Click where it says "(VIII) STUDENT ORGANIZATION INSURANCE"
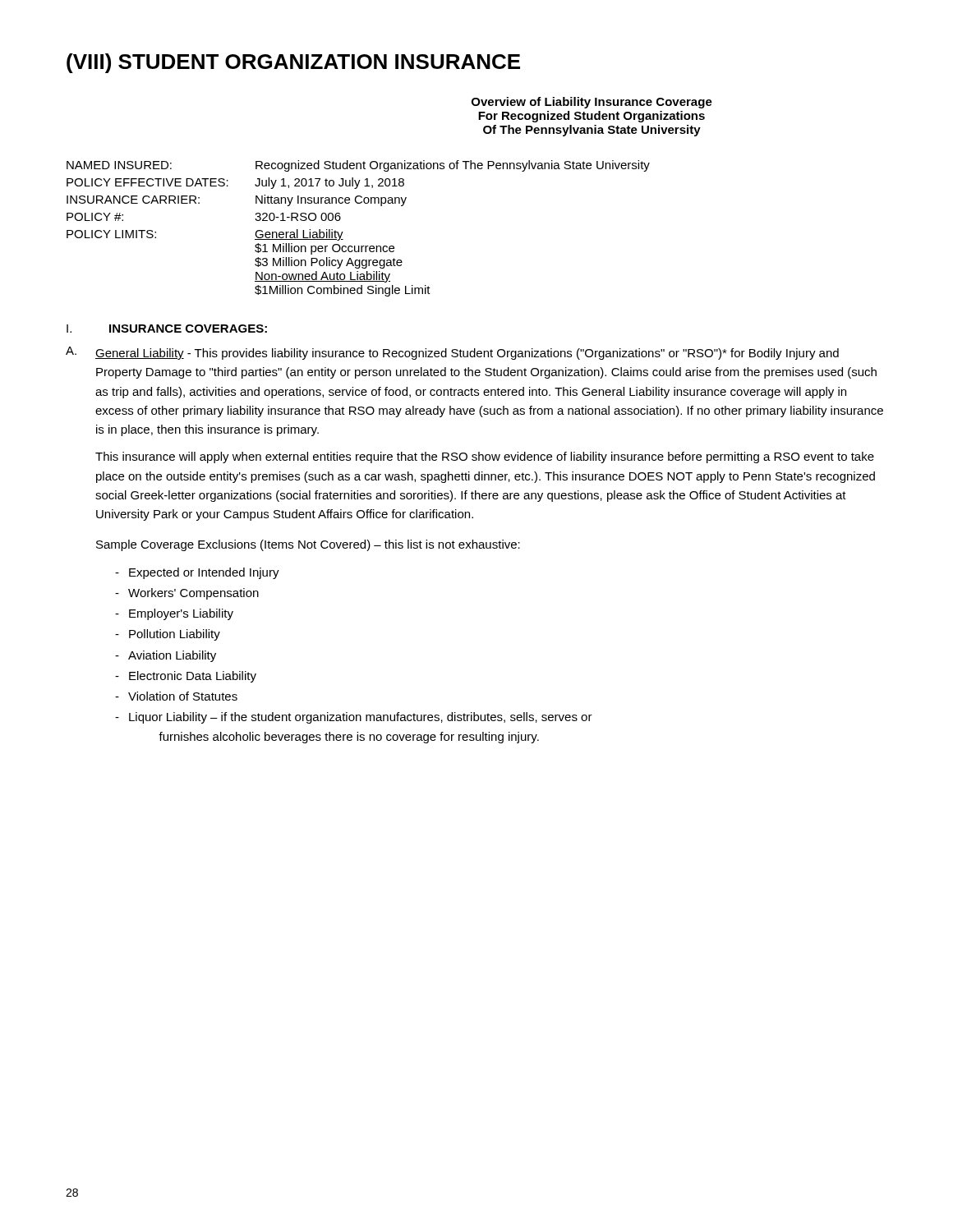 pyautogui.click(x=293, y=62)
